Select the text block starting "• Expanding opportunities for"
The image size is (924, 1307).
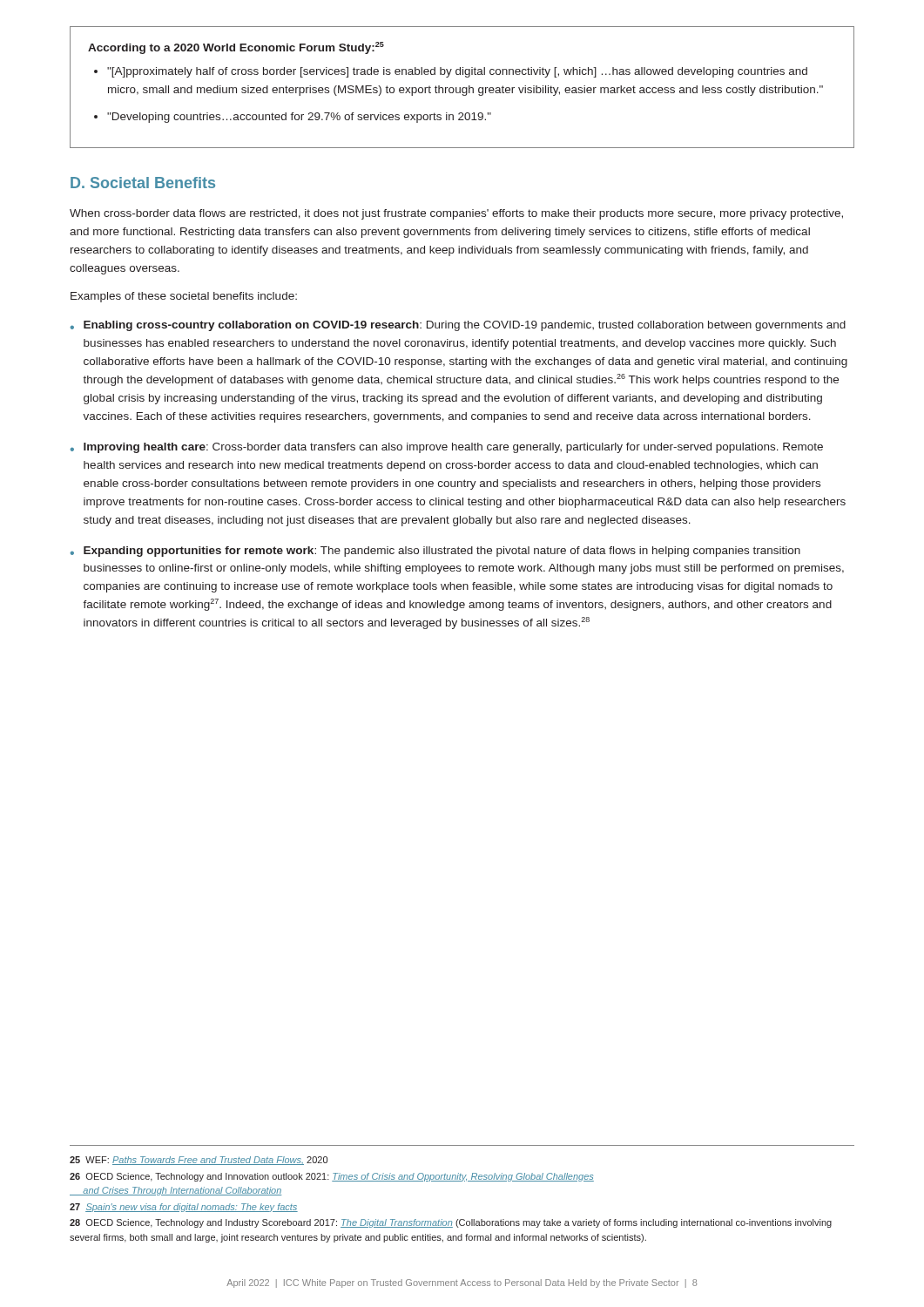(462, 587)
